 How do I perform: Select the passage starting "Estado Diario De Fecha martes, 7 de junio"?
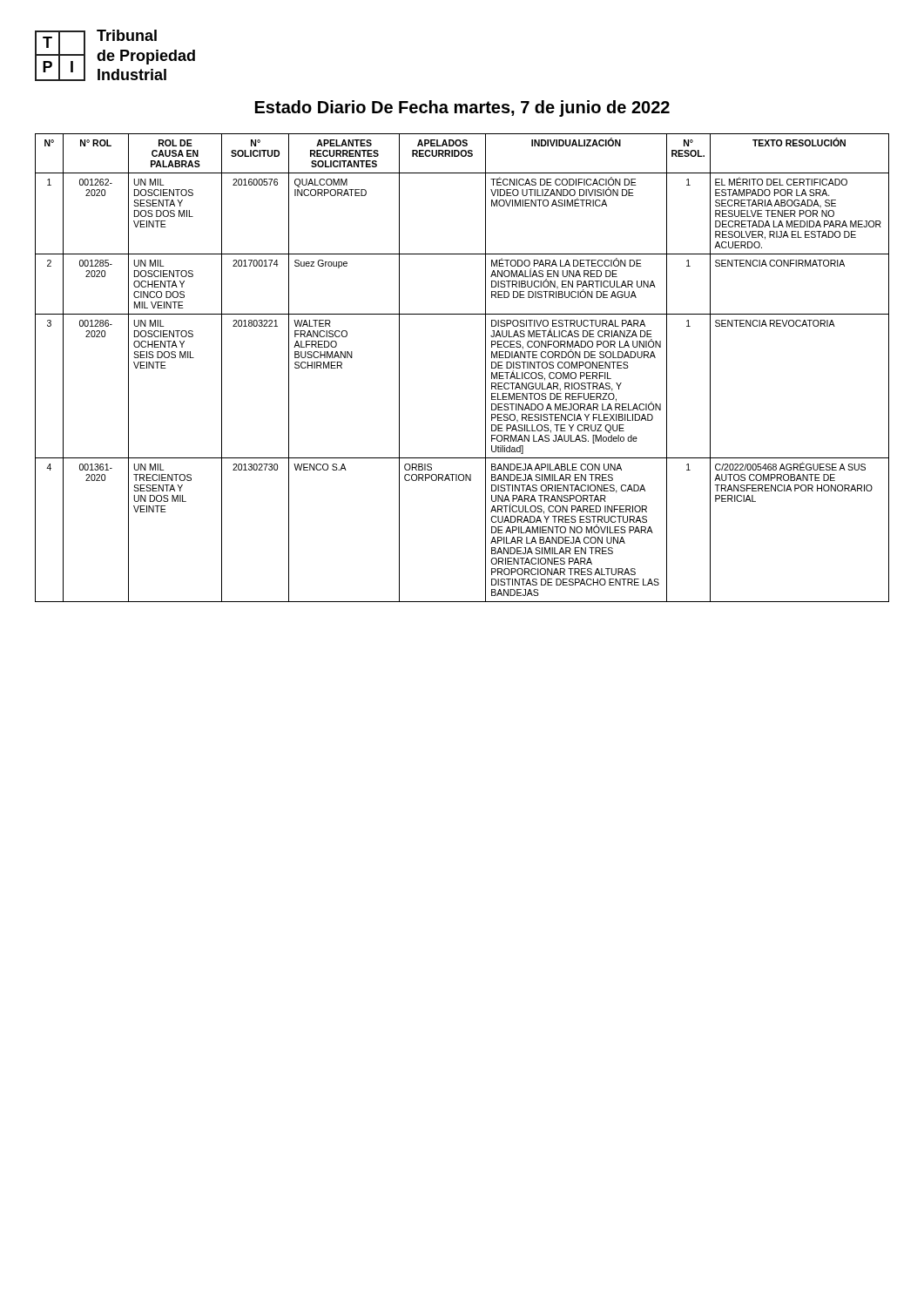point(462,107)
